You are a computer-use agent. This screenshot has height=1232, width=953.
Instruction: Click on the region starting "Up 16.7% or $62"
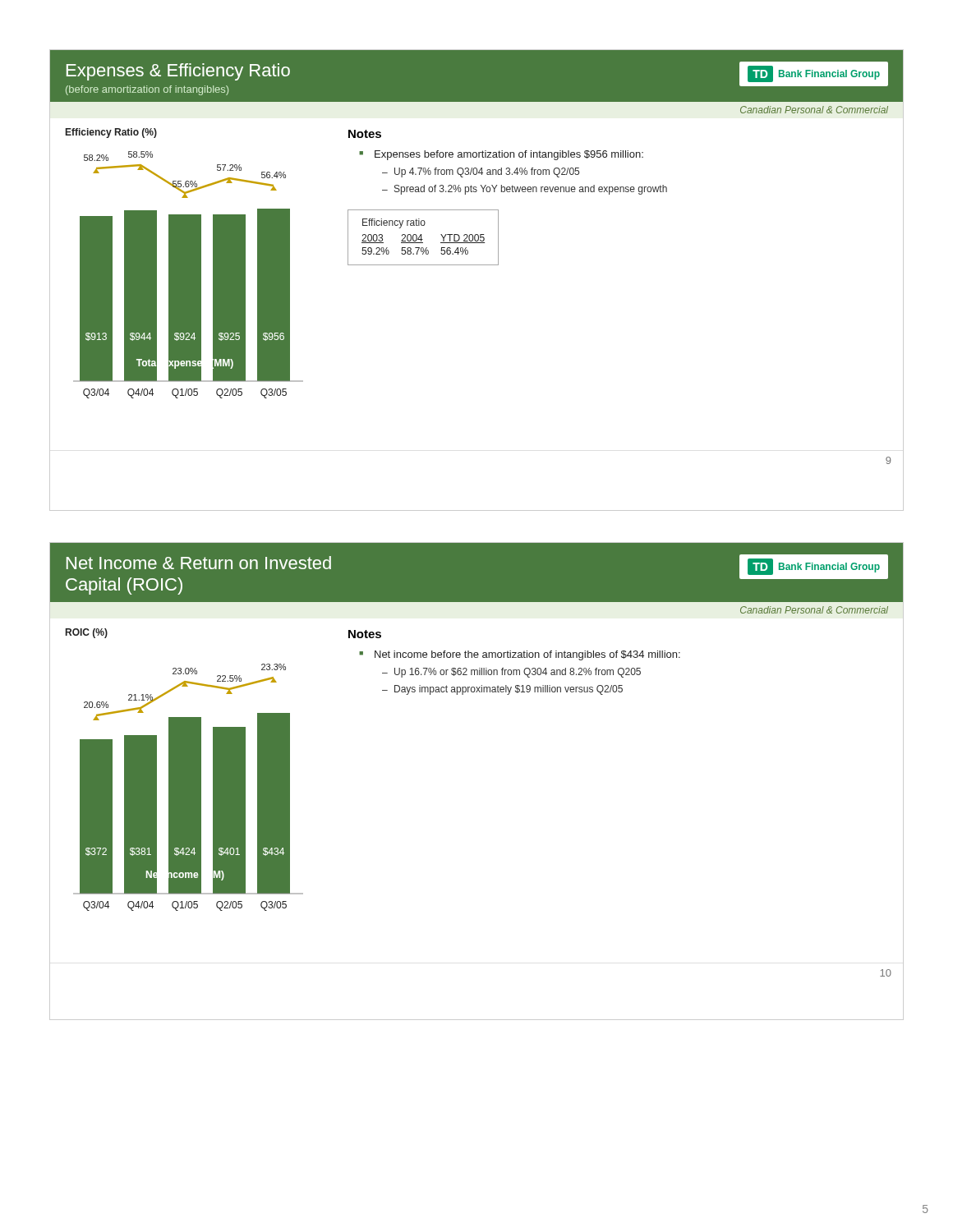click(x=517, y=672)
